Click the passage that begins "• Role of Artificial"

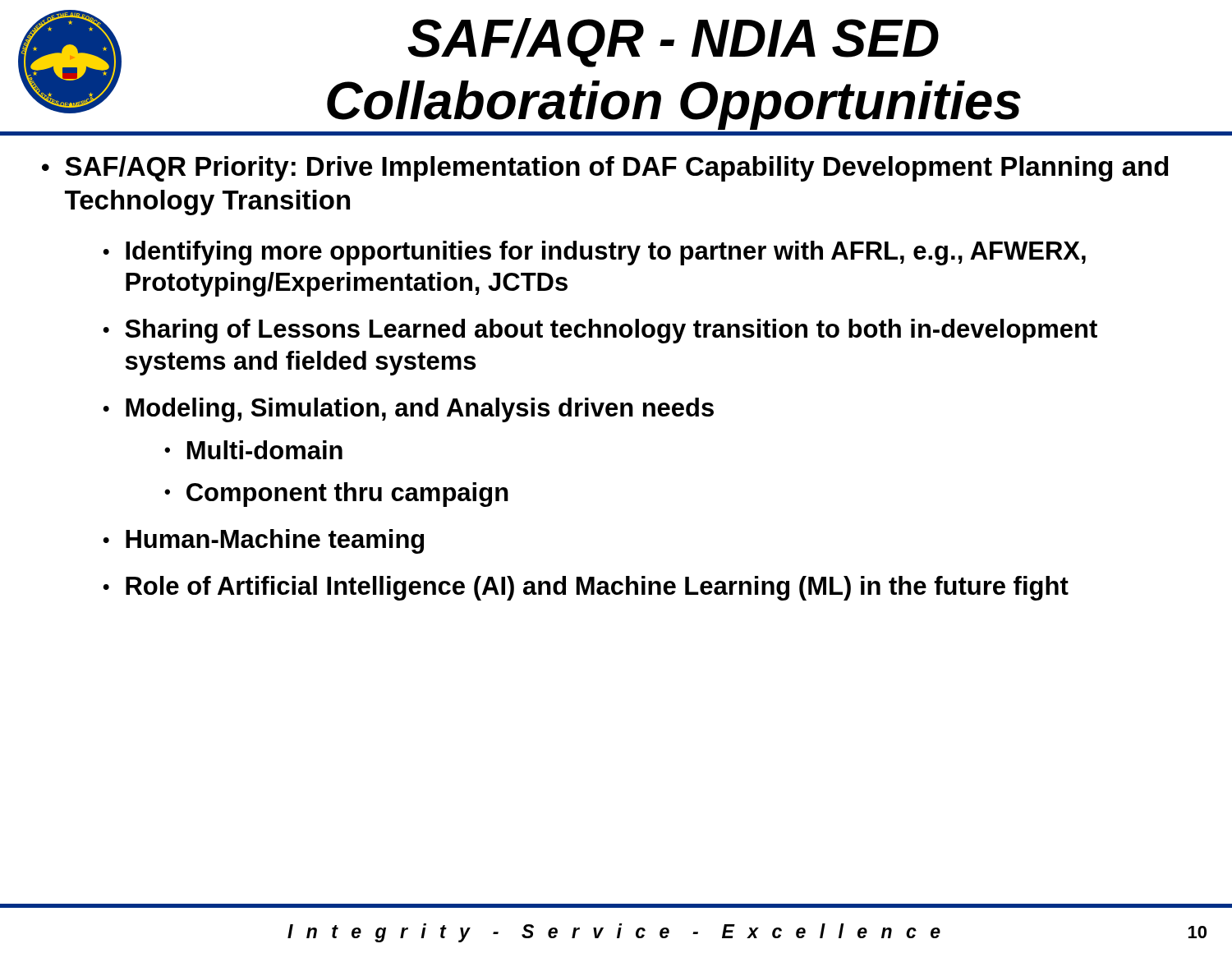(x=586, y=586)
